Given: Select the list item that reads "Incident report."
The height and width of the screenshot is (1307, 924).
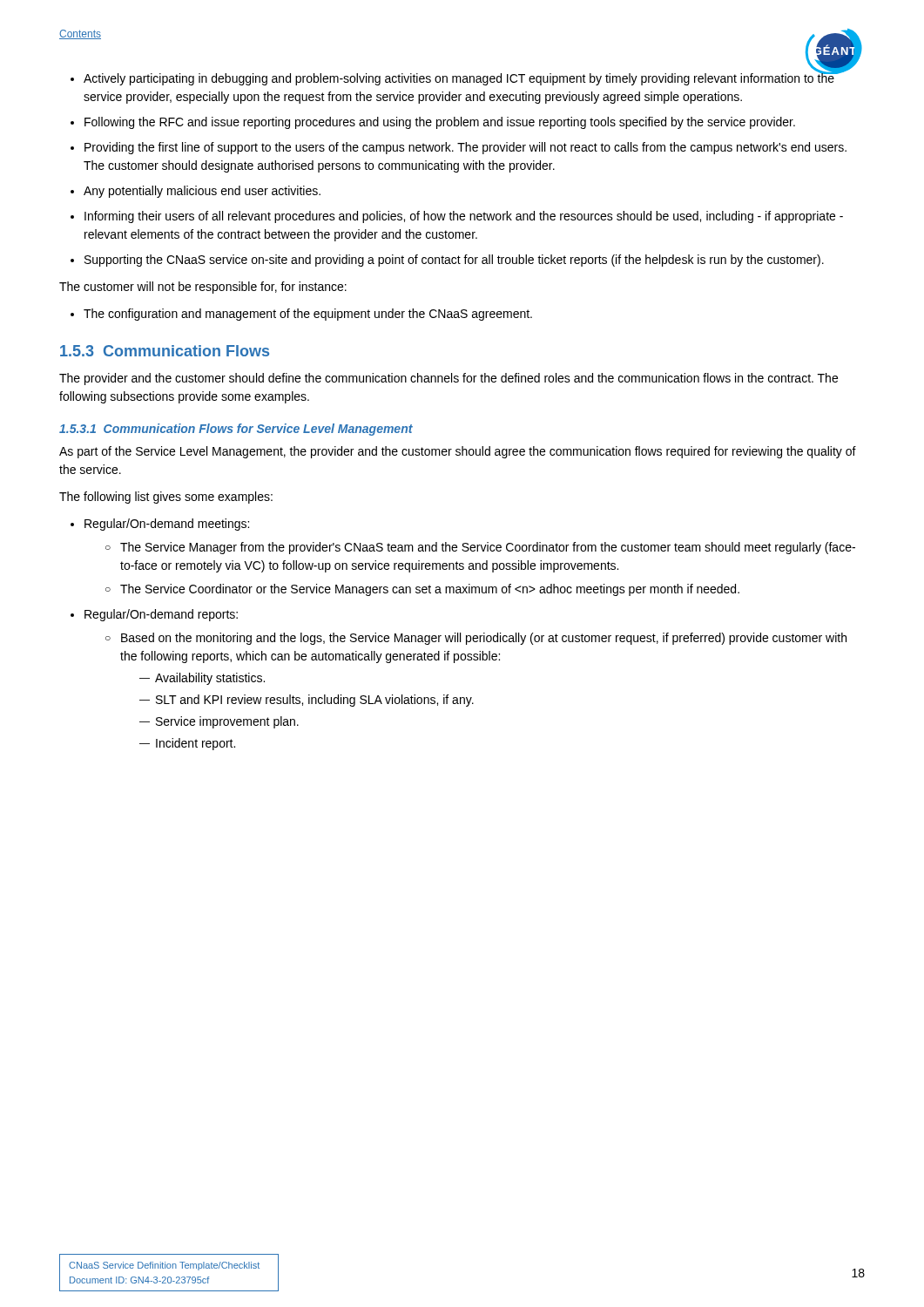Looking at the screenshot, I should (x=196, y=743).
